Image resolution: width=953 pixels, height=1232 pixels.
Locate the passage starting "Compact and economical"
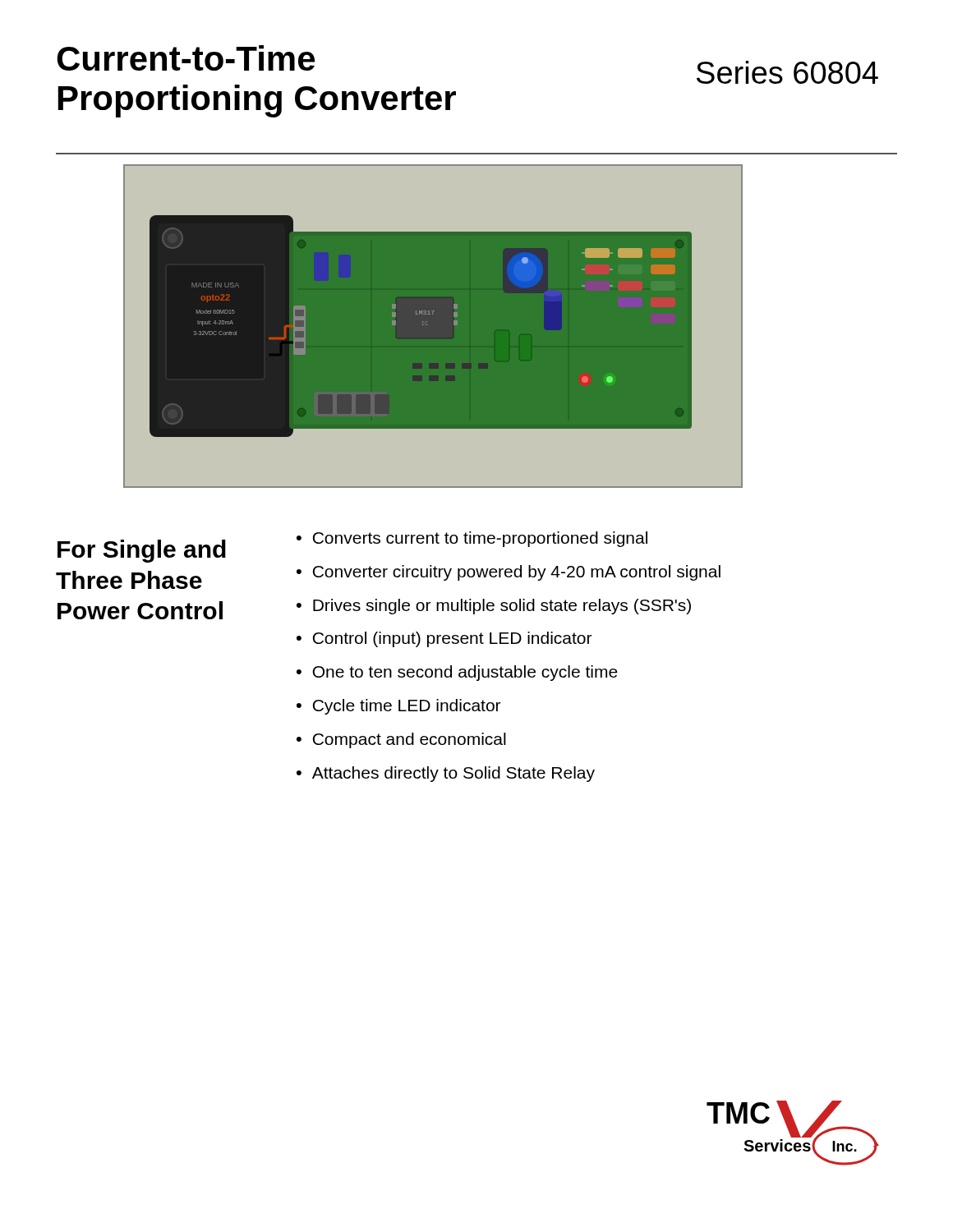click(x=409, y=739)
